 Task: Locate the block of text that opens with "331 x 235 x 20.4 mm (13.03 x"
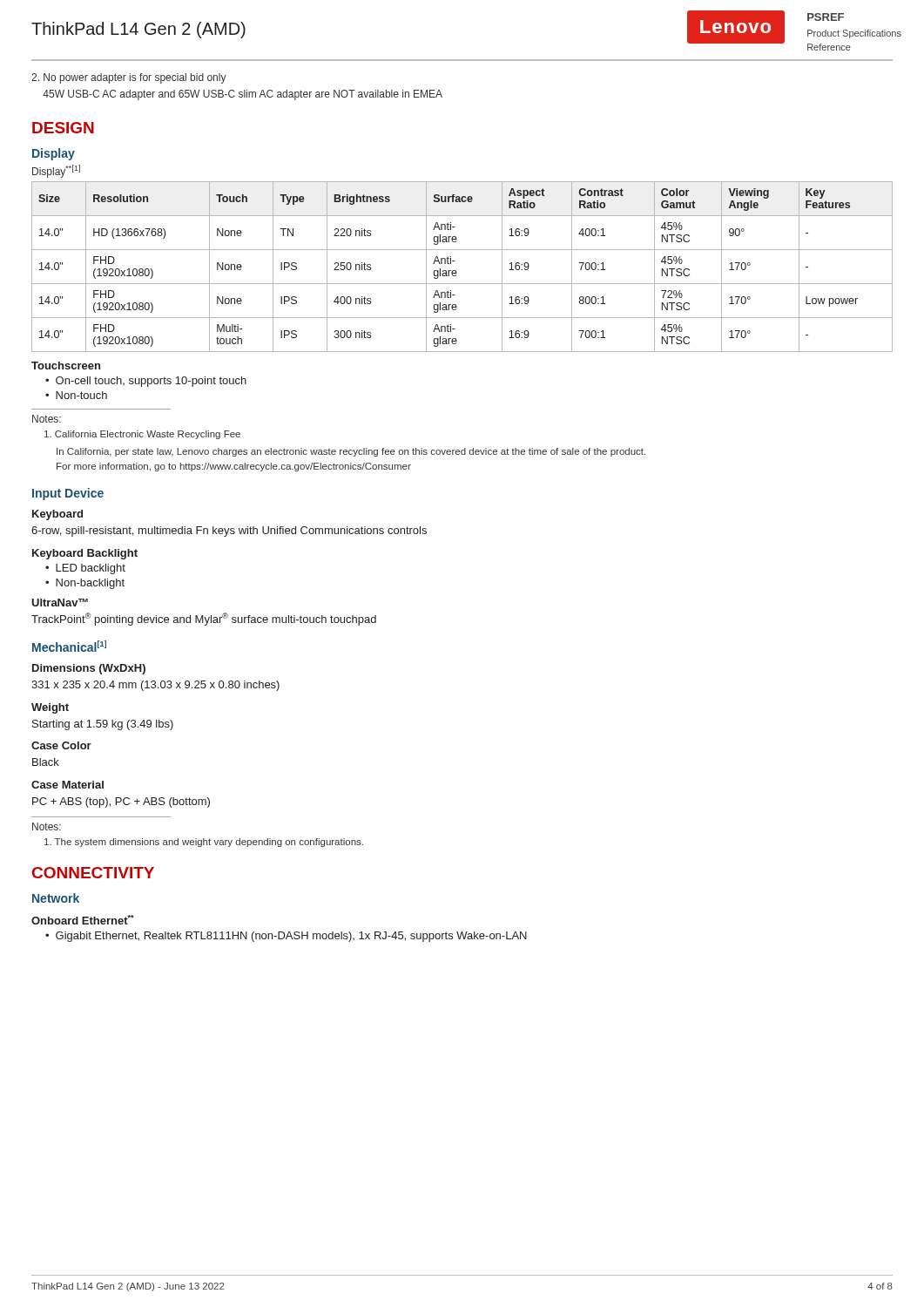[156, 684]
